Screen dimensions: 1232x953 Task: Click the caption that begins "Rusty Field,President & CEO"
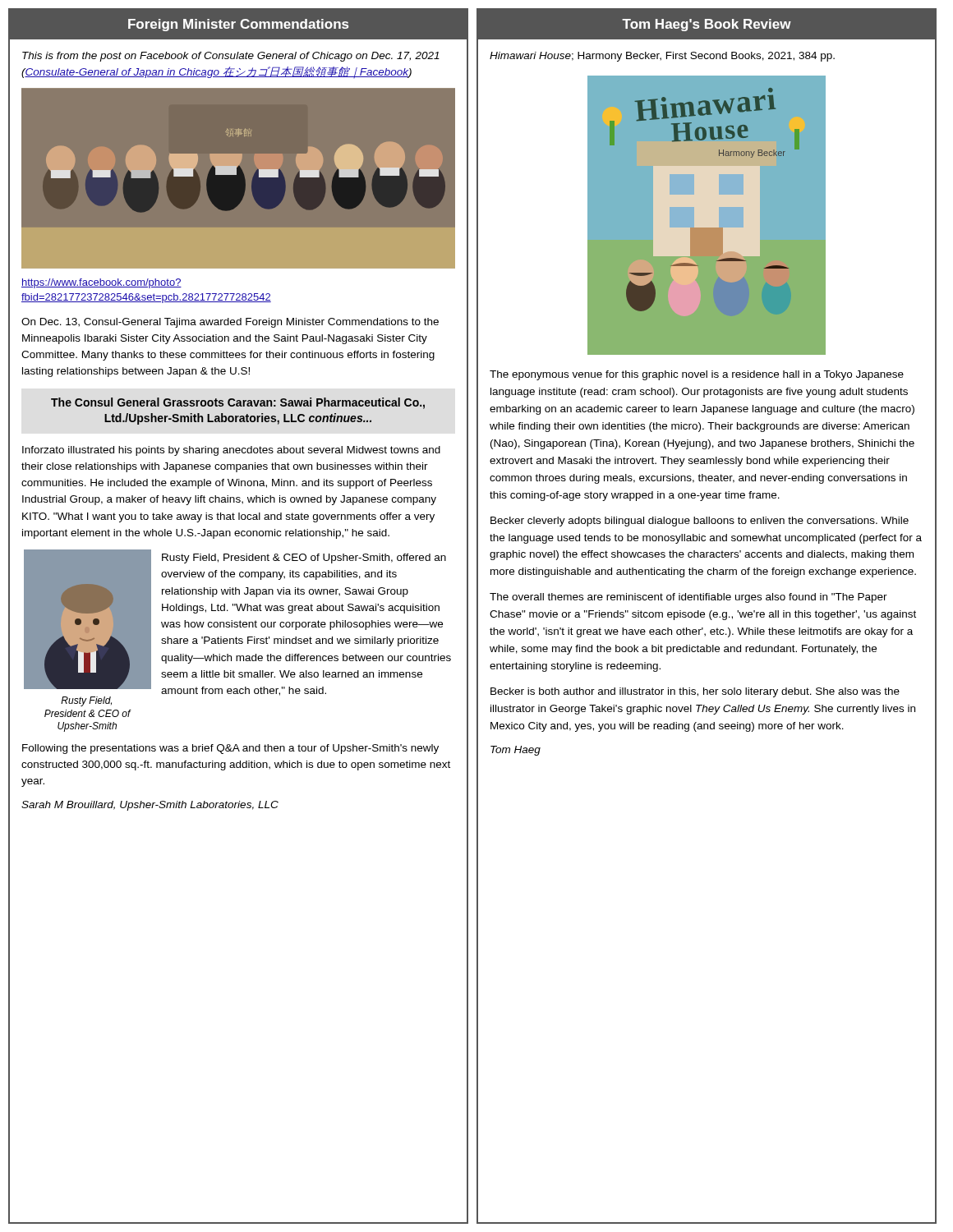click(x=87, y=714)
